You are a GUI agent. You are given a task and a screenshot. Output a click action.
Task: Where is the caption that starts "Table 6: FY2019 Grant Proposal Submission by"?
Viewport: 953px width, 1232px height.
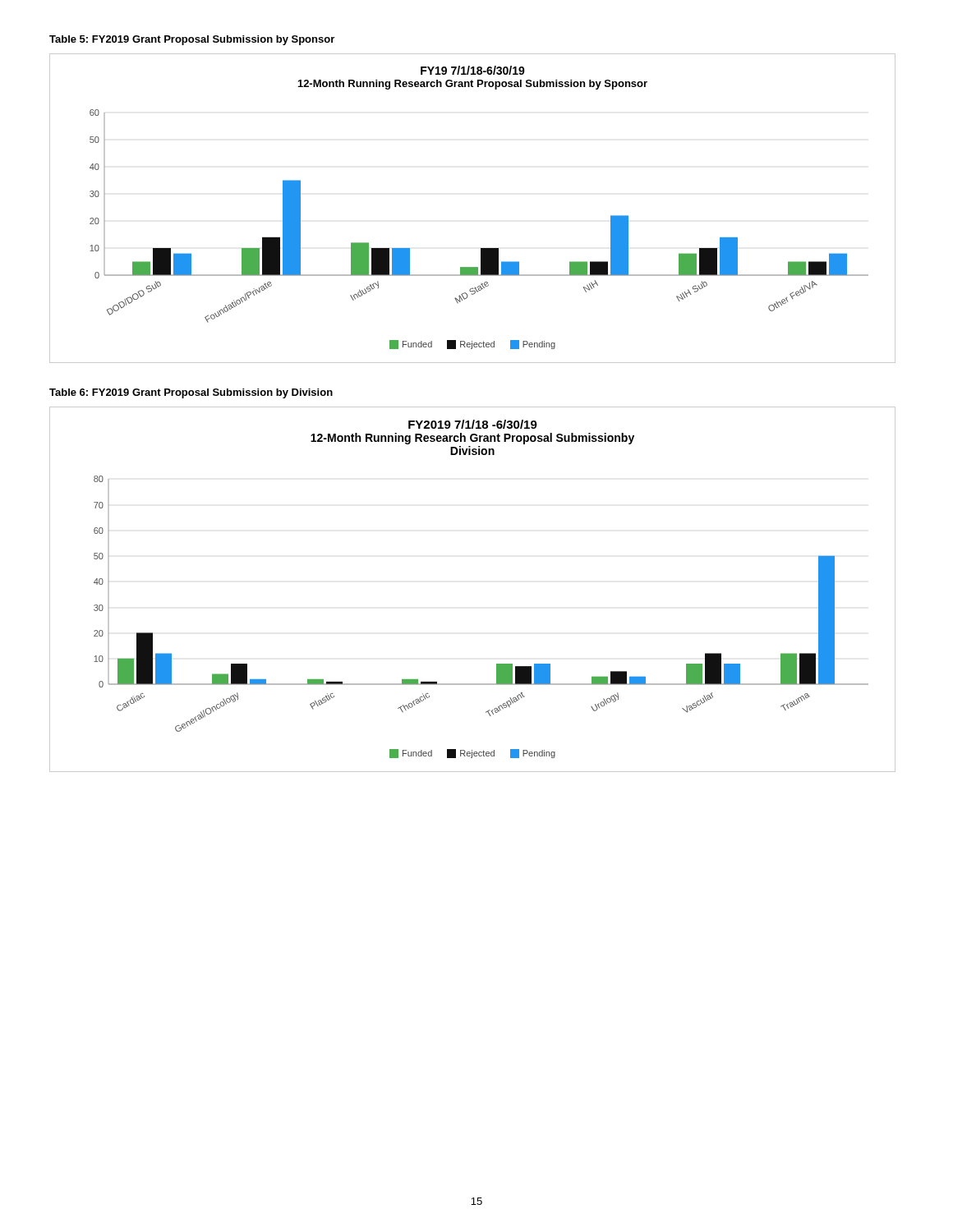click(191, 392)
